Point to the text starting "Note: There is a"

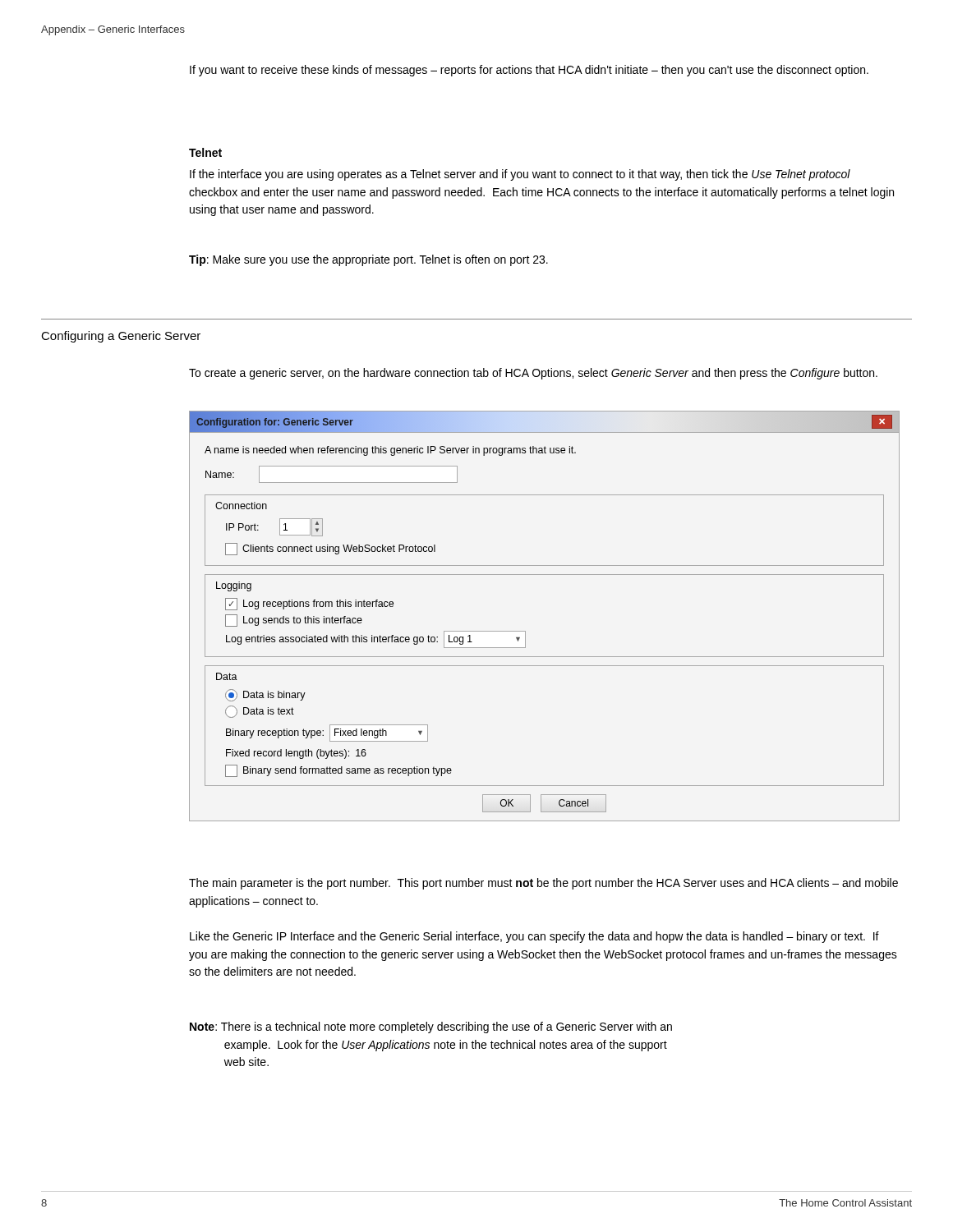pos(431,1044)
